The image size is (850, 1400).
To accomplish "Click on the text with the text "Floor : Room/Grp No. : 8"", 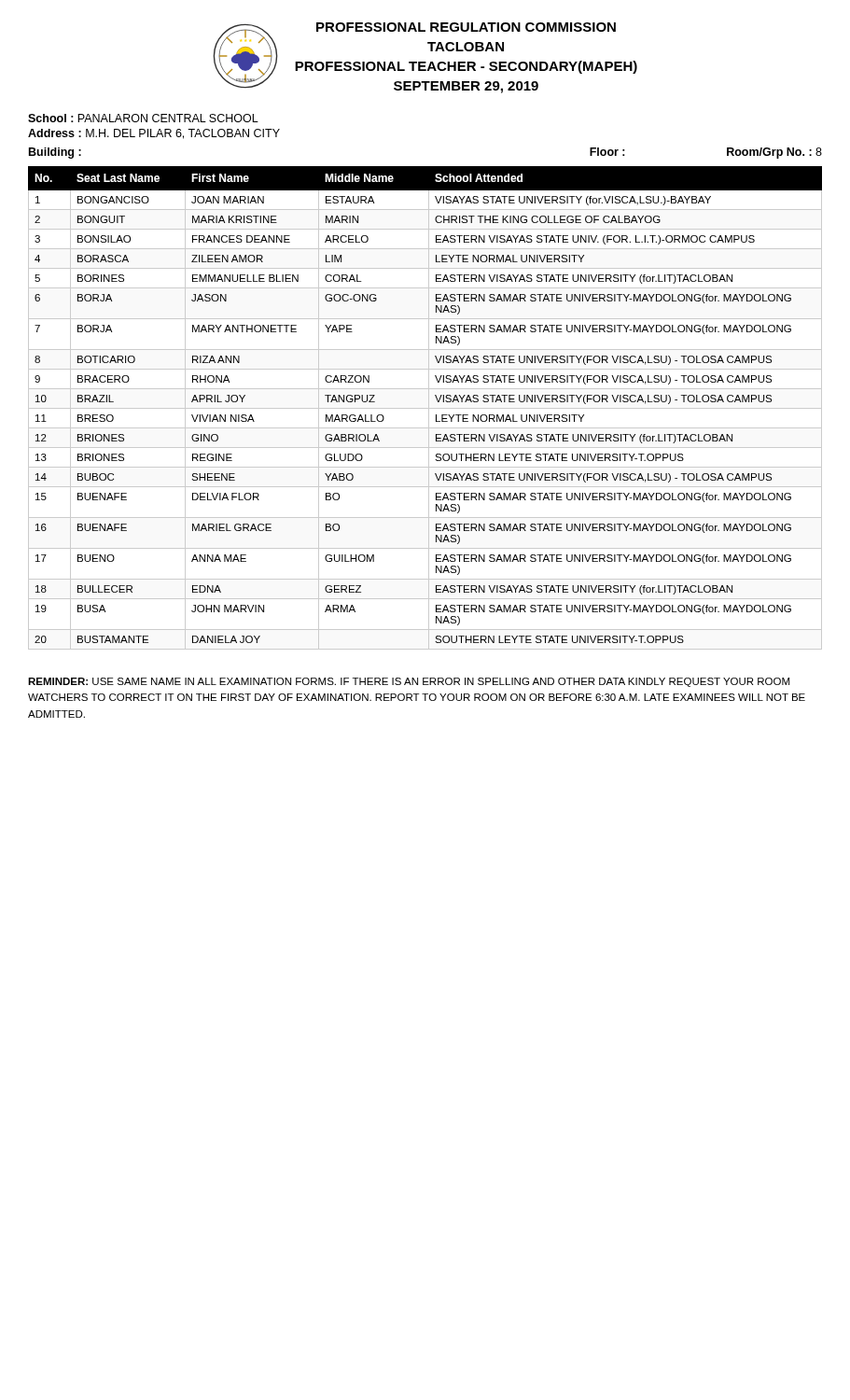I will [x=612, y=154].
